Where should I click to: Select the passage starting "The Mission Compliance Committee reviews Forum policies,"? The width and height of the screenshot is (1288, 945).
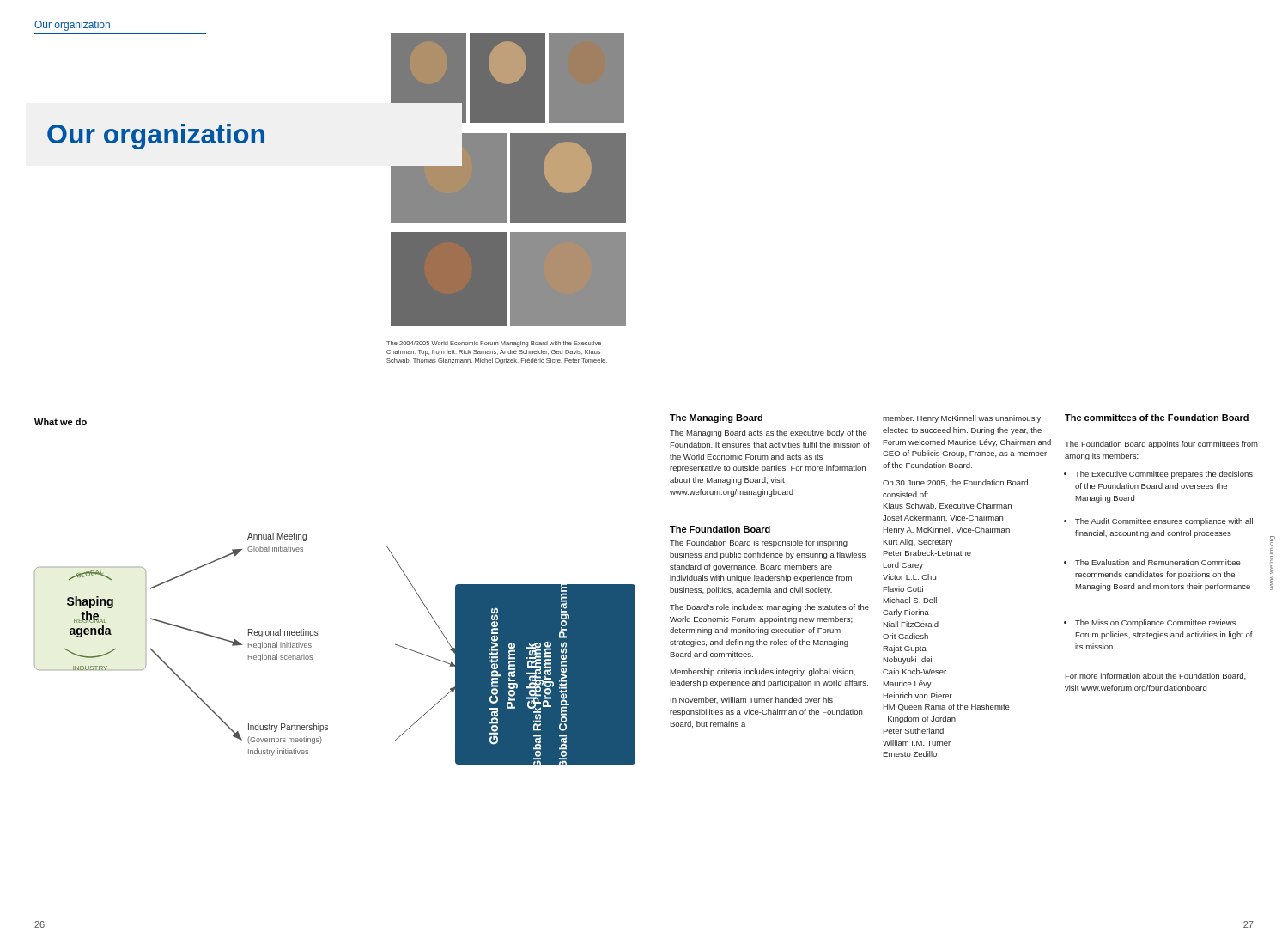pyautogui.click(x=1163, y=635)
